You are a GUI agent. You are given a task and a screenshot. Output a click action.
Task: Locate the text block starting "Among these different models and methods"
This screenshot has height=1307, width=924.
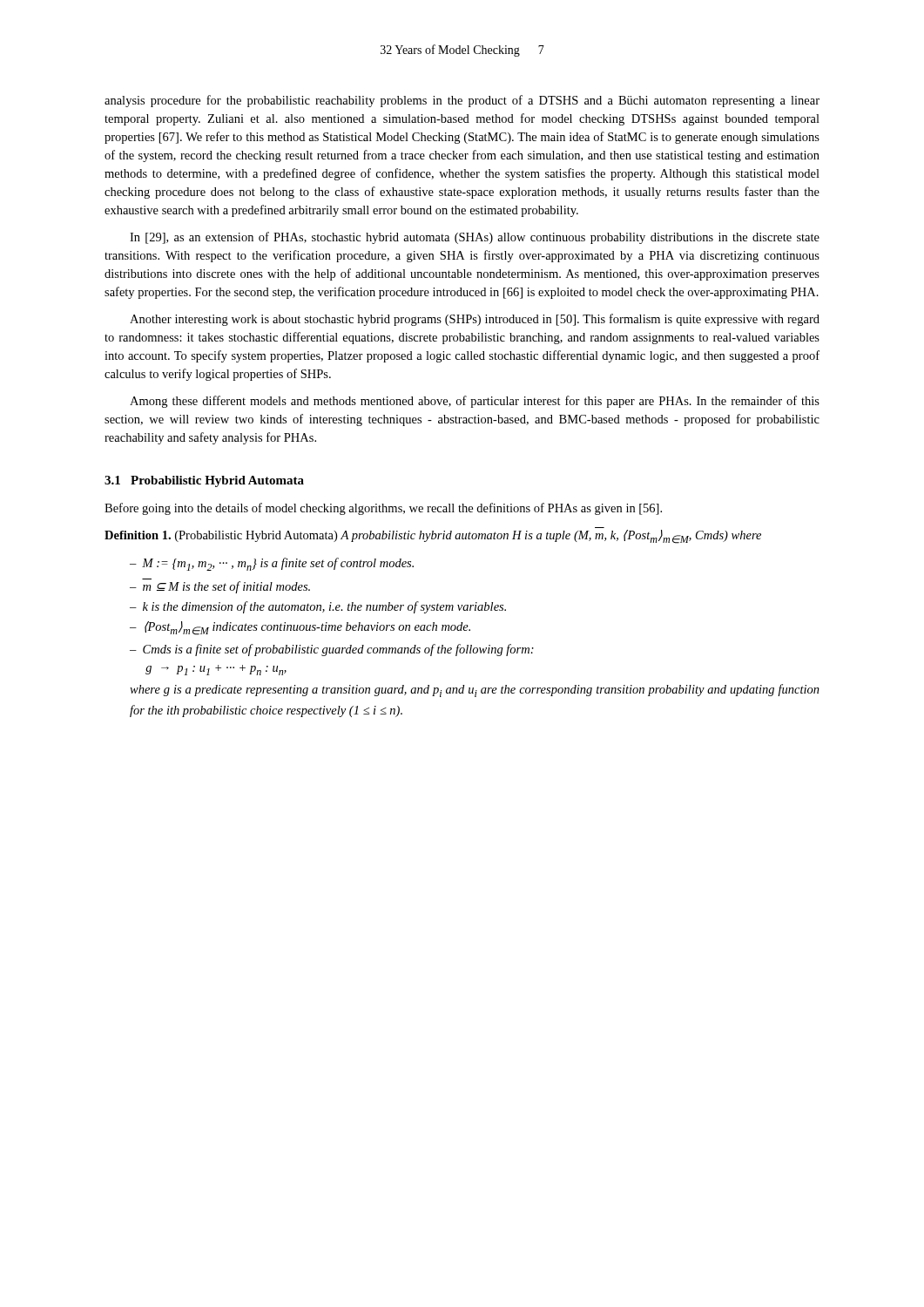click(x=462, y=420)
